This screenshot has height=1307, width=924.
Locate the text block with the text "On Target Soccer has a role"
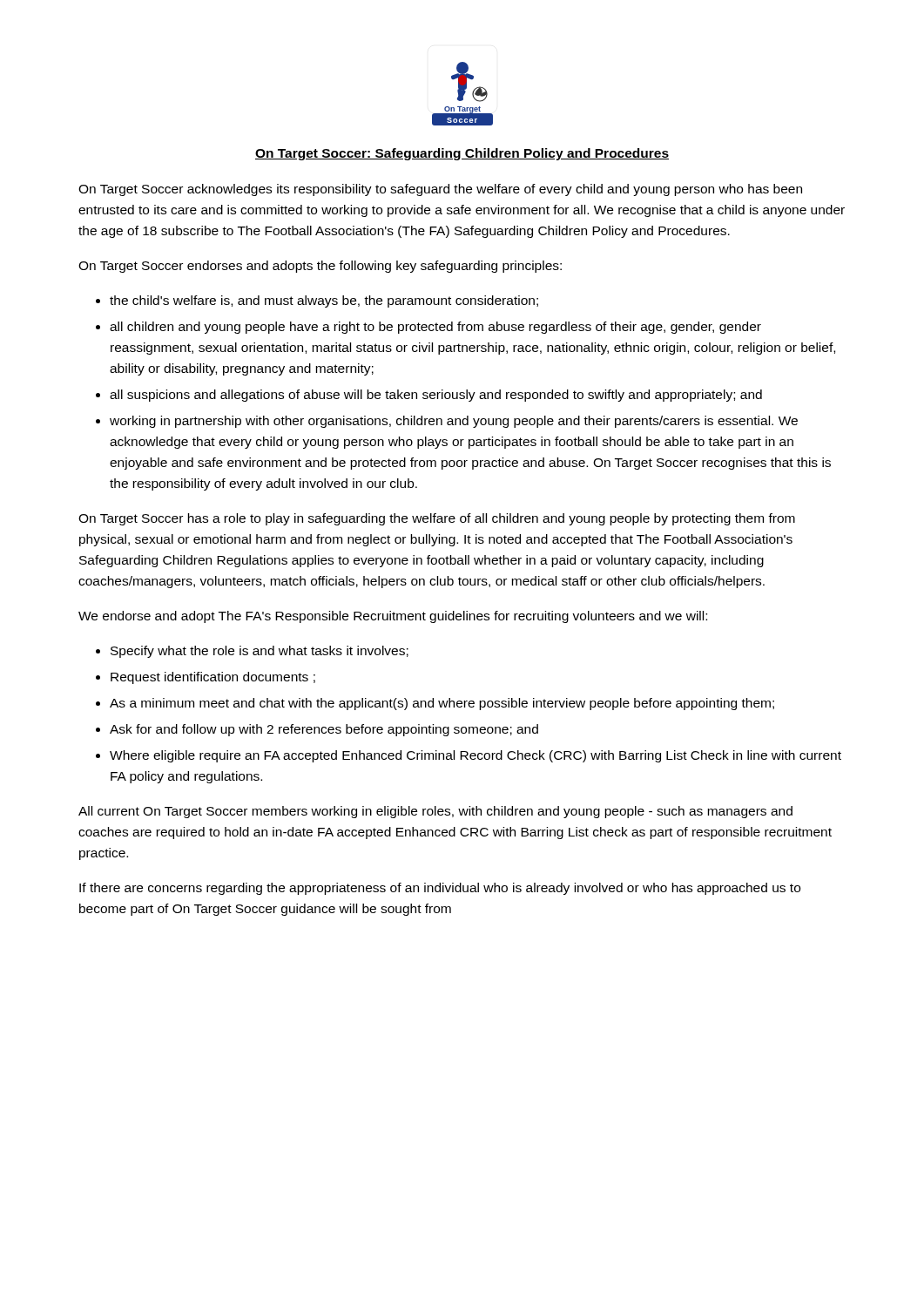[437, 550]
